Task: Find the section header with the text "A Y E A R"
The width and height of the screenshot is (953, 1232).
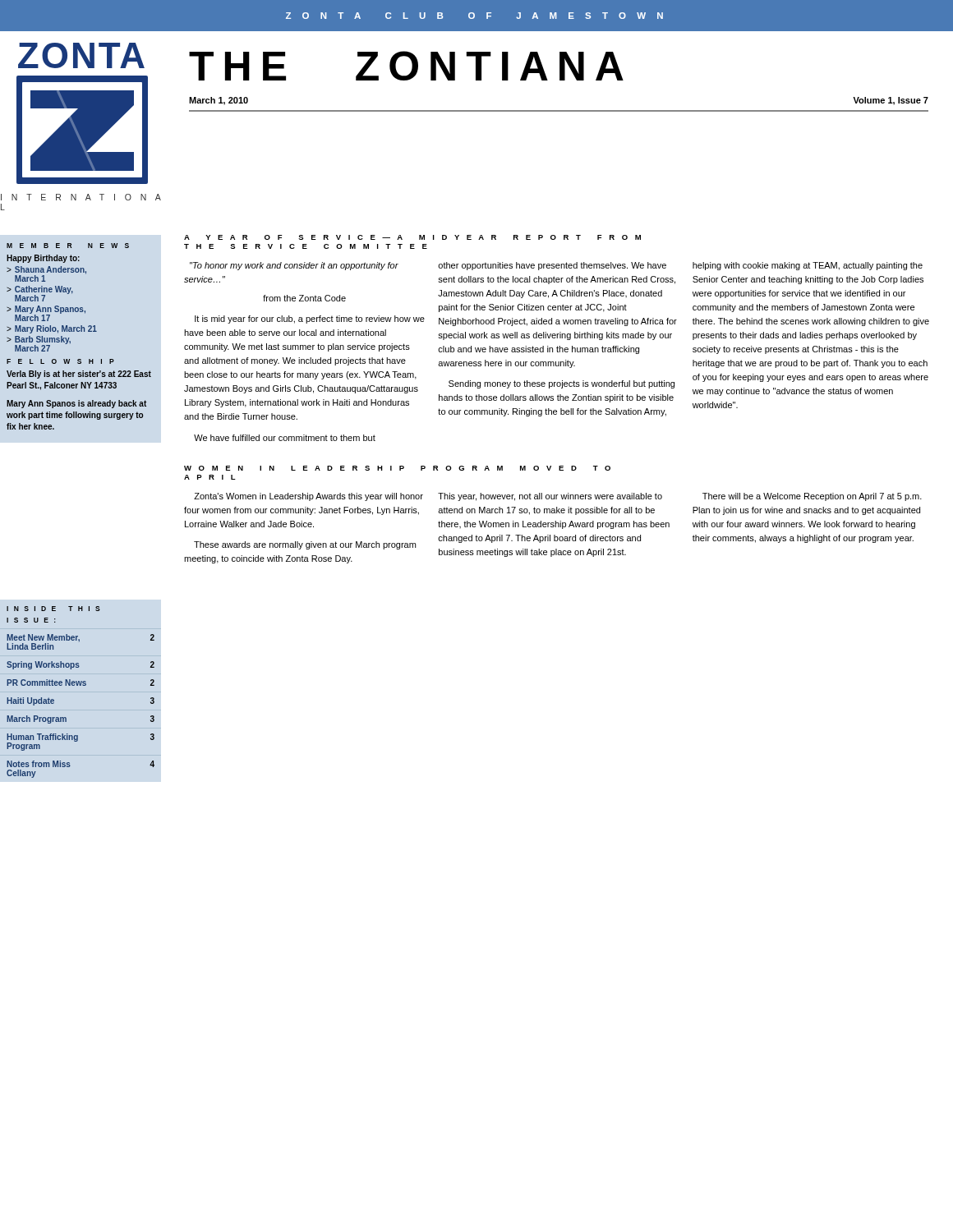Action: [x=414, y=241]
